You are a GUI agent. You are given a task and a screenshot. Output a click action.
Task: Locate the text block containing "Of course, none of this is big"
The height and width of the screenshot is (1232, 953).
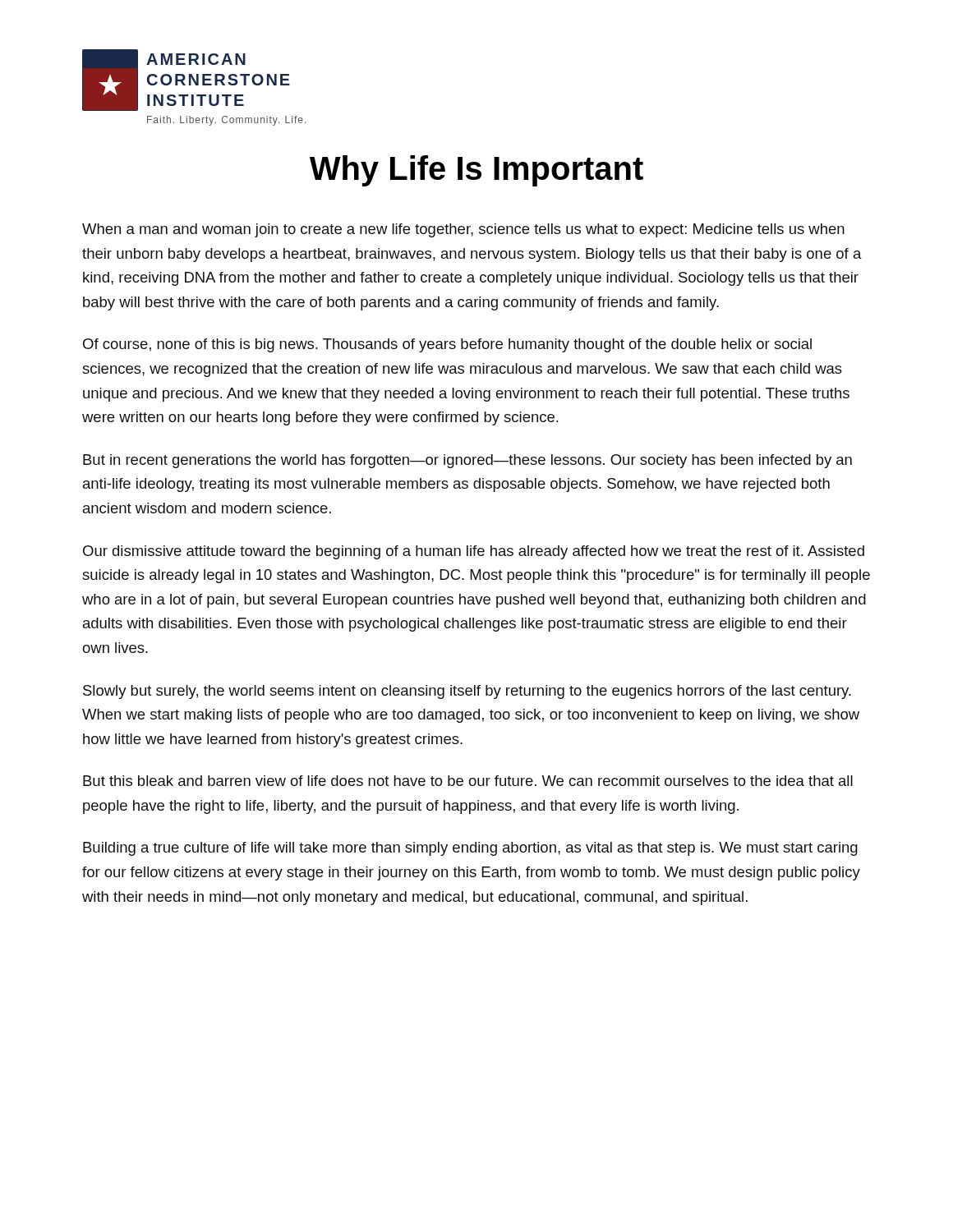click(466, 380)
